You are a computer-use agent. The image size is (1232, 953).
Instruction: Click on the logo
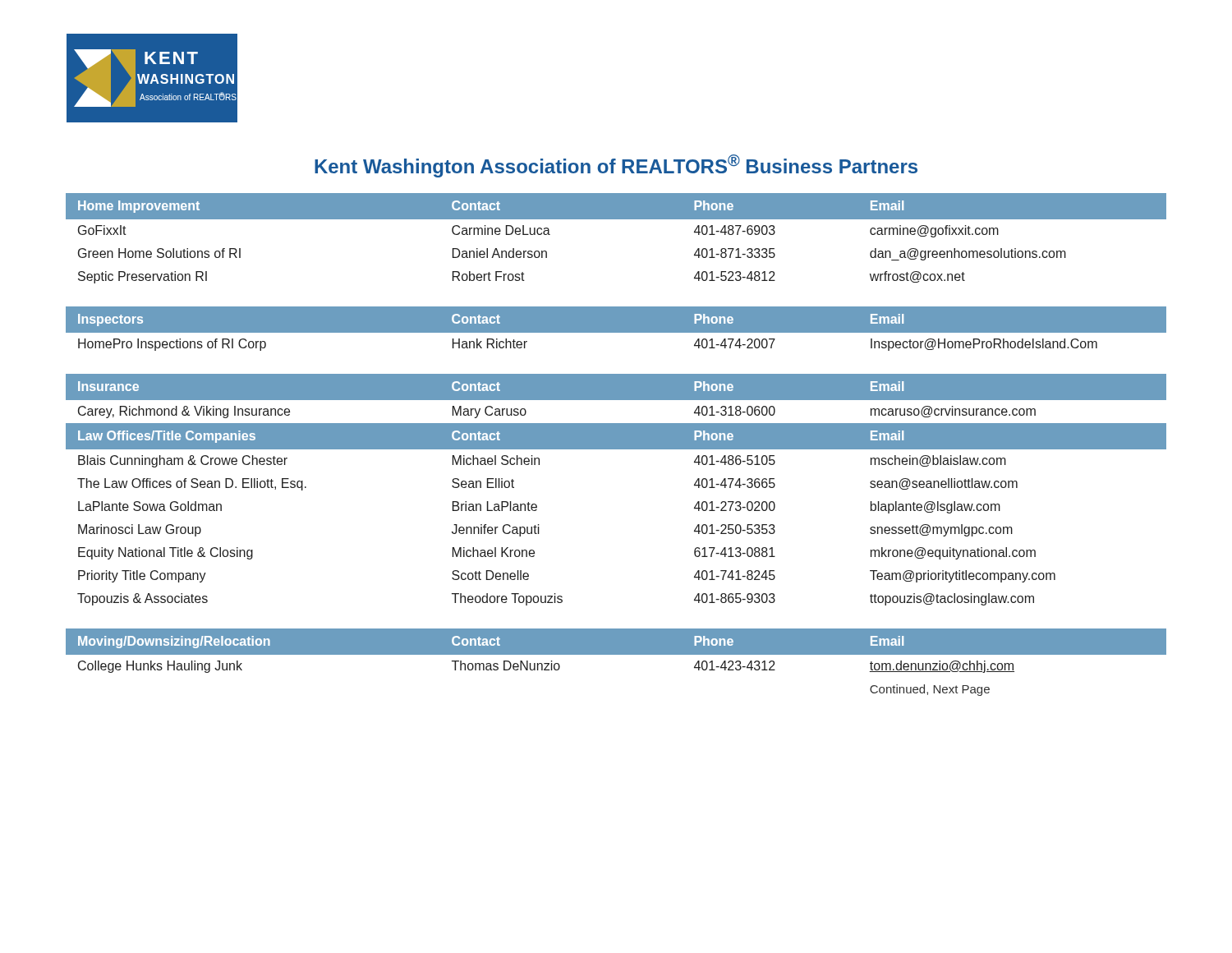pyautogui.click(x=152, y=80)
